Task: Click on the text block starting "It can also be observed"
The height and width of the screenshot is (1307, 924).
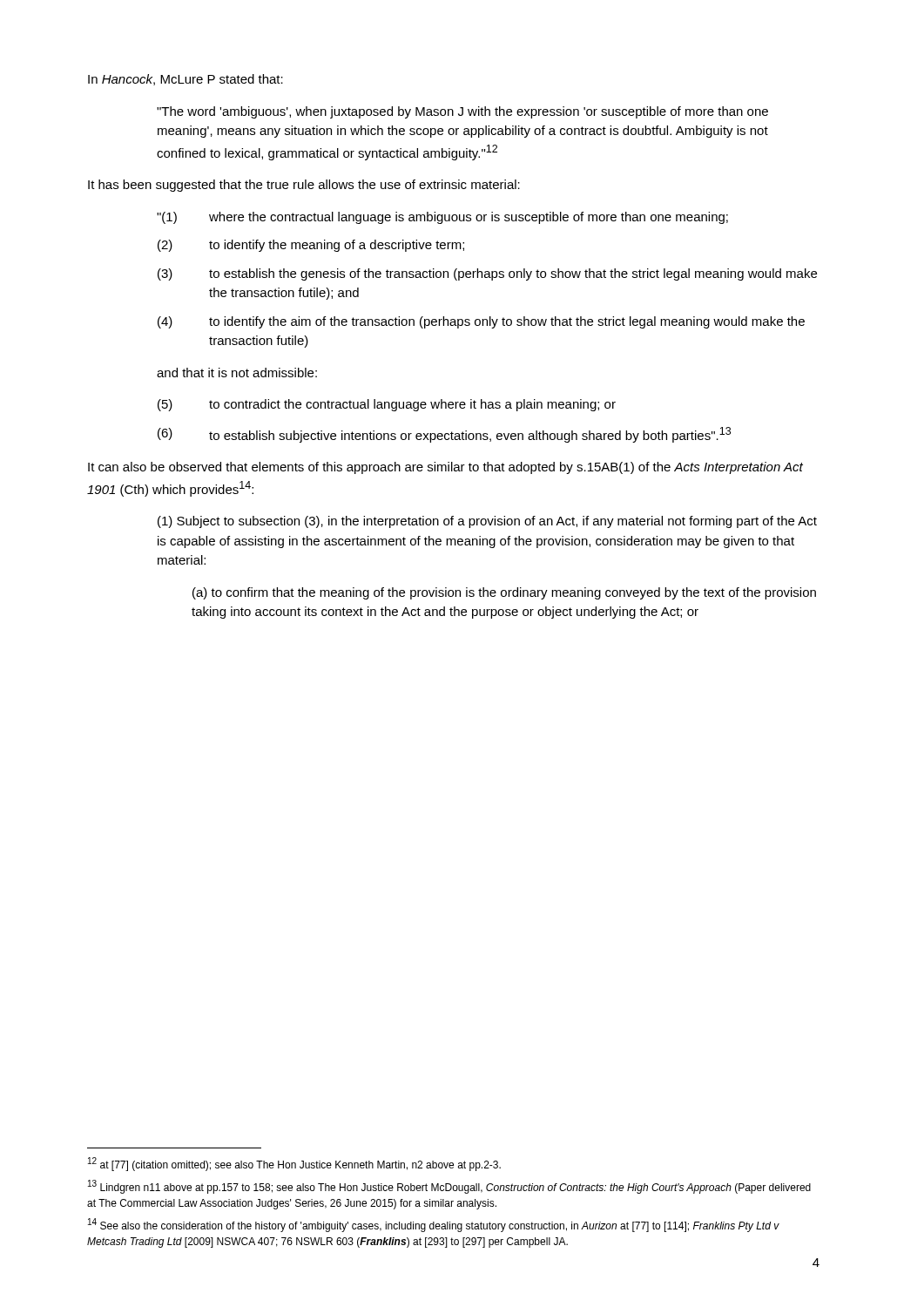Action: tap(453, 478)
